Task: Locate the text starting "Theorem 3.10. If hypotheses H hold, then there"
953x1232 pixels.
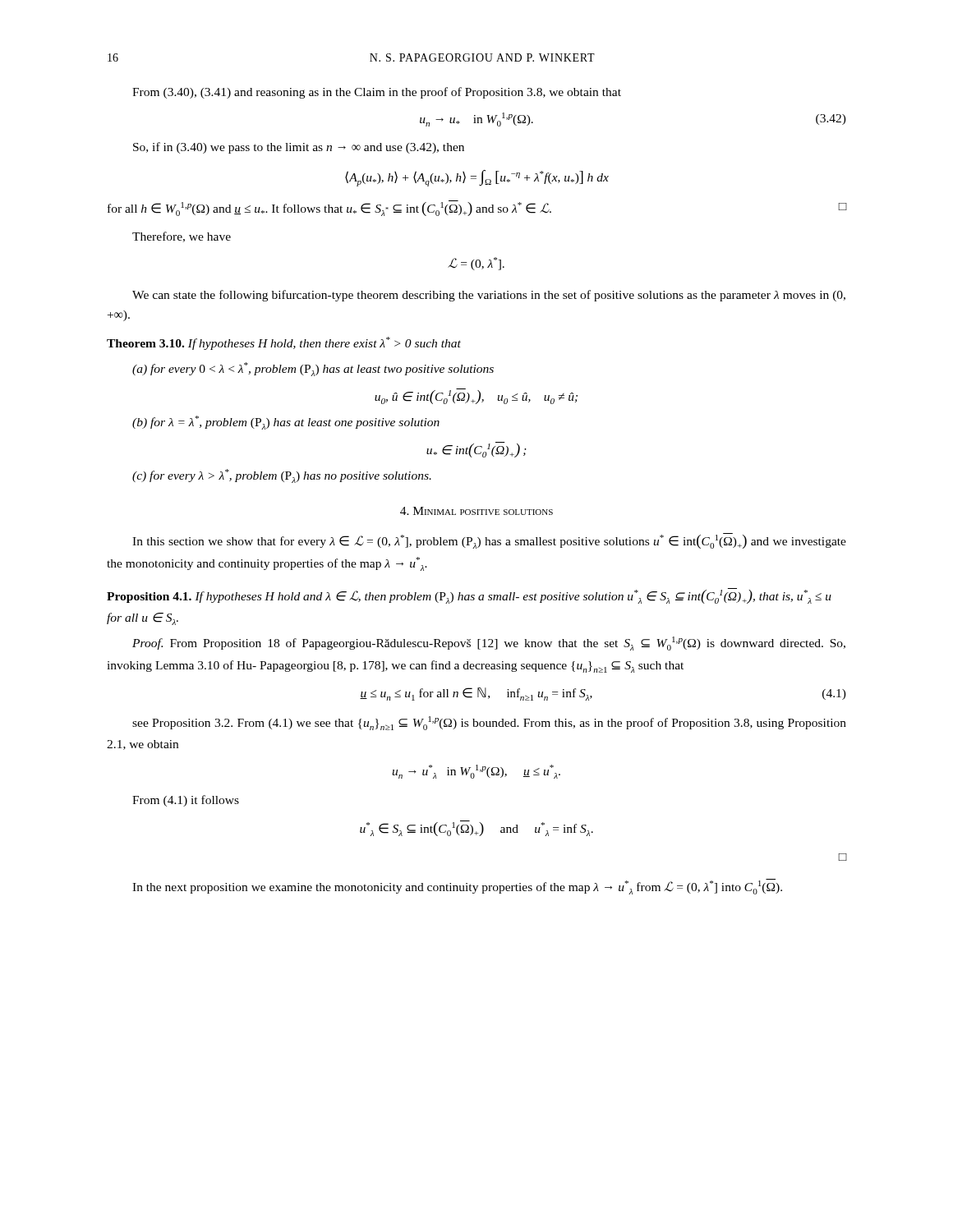Action: coord(284,342)
